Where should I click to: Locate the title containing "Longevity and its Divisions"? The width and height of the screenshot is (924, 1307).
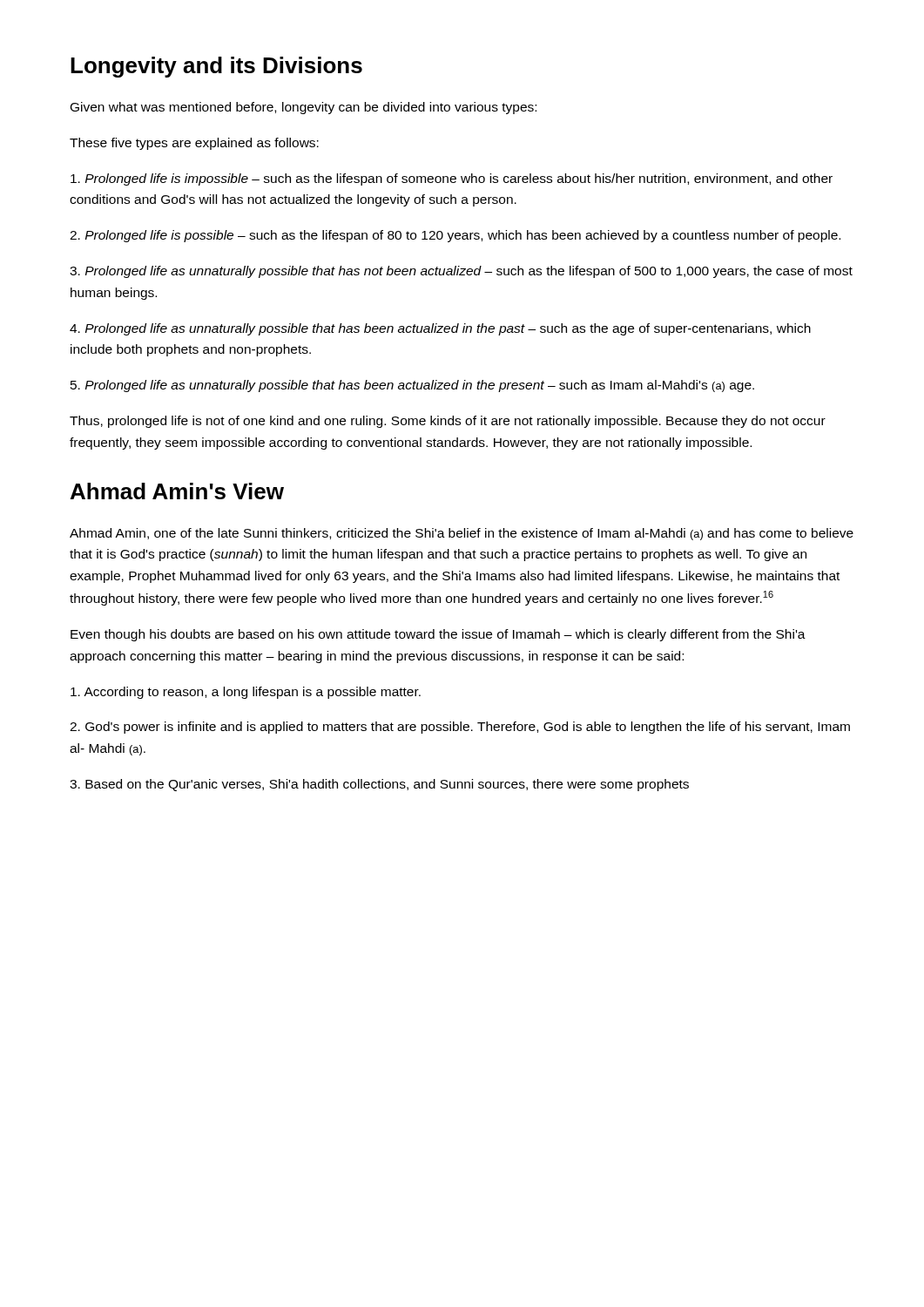tap(216, 65)
